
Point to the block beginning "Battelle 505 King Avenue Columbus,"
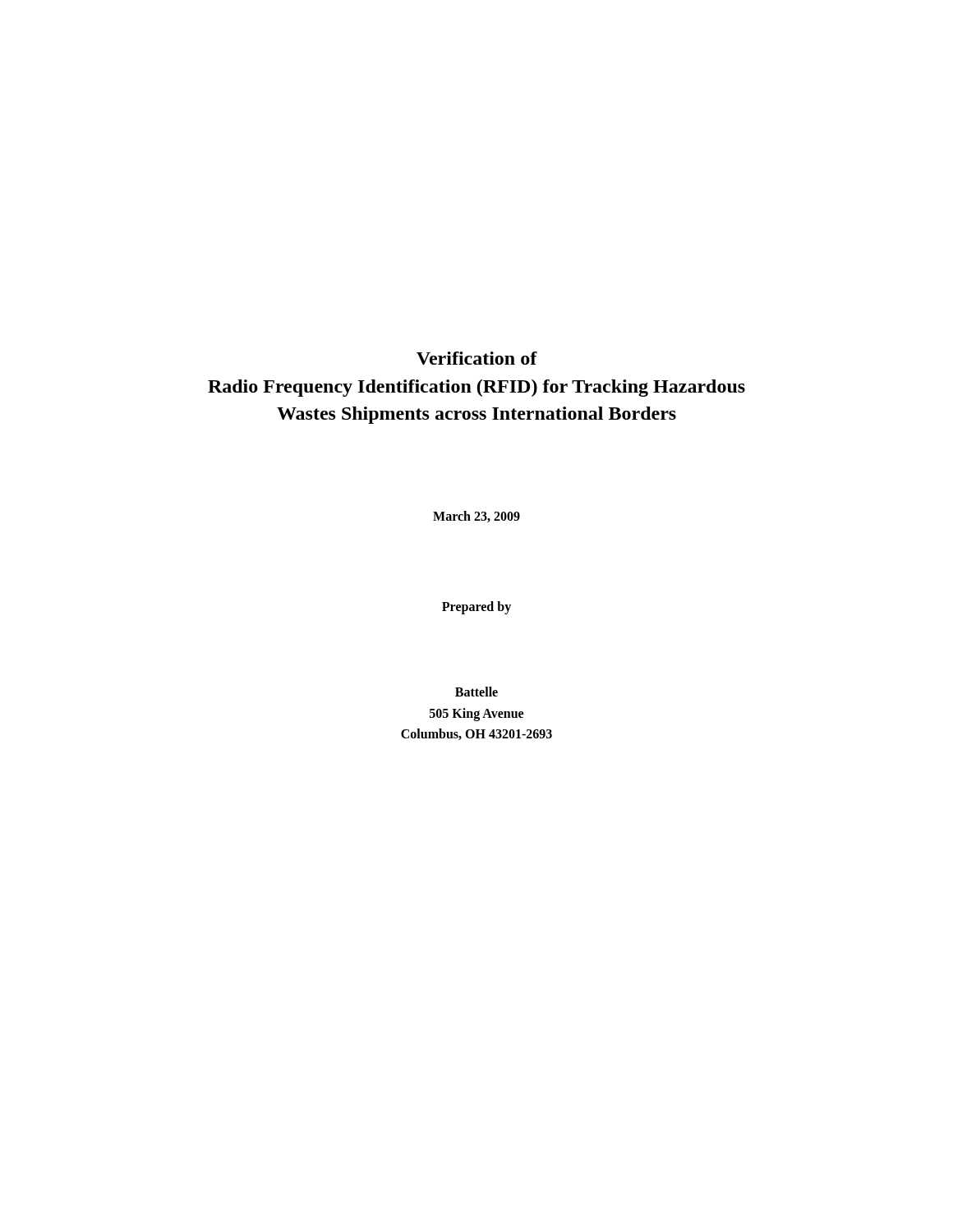coord(476,713)
